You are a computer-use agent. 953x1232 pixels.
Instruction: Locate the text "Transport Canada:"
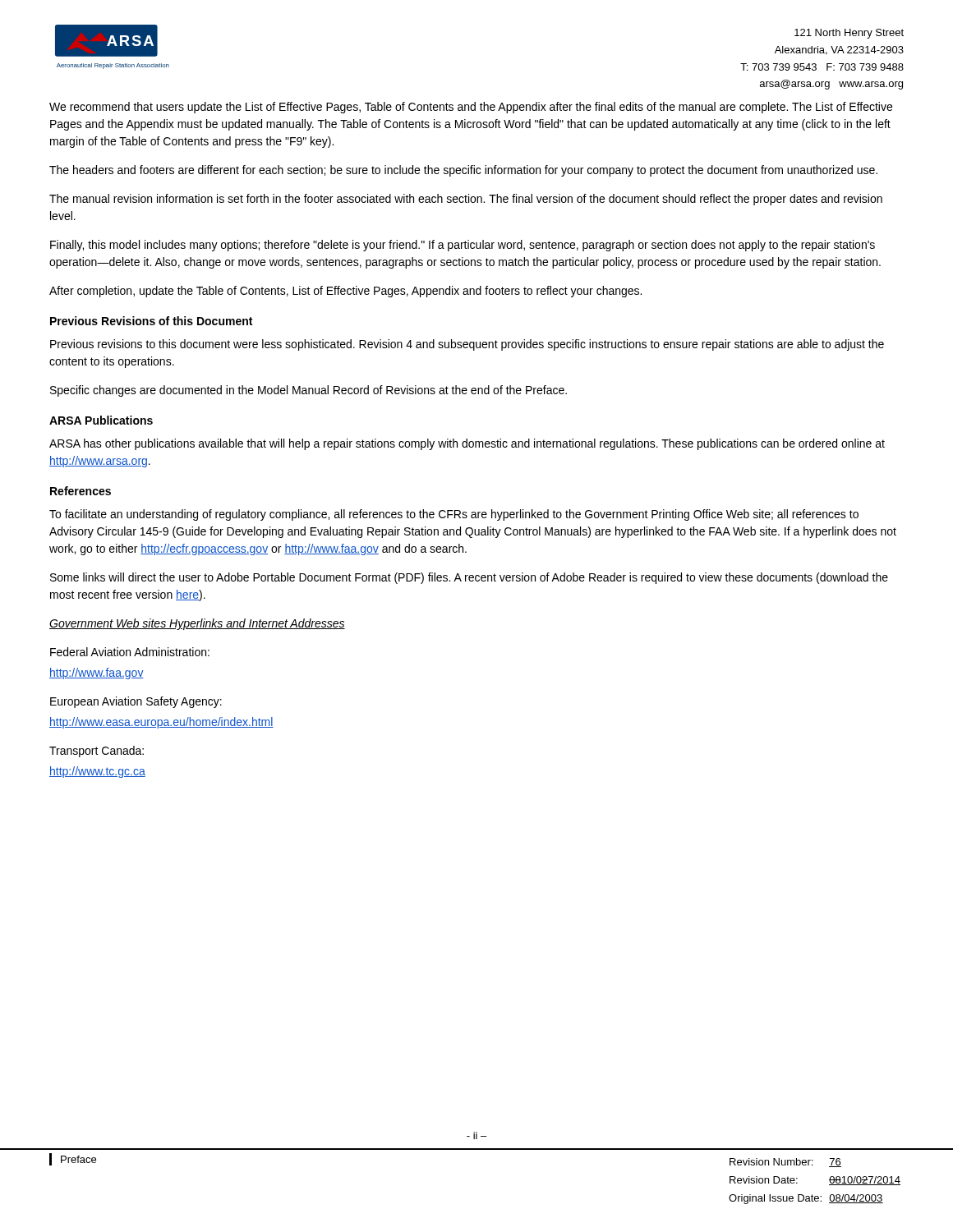point(97,751)
